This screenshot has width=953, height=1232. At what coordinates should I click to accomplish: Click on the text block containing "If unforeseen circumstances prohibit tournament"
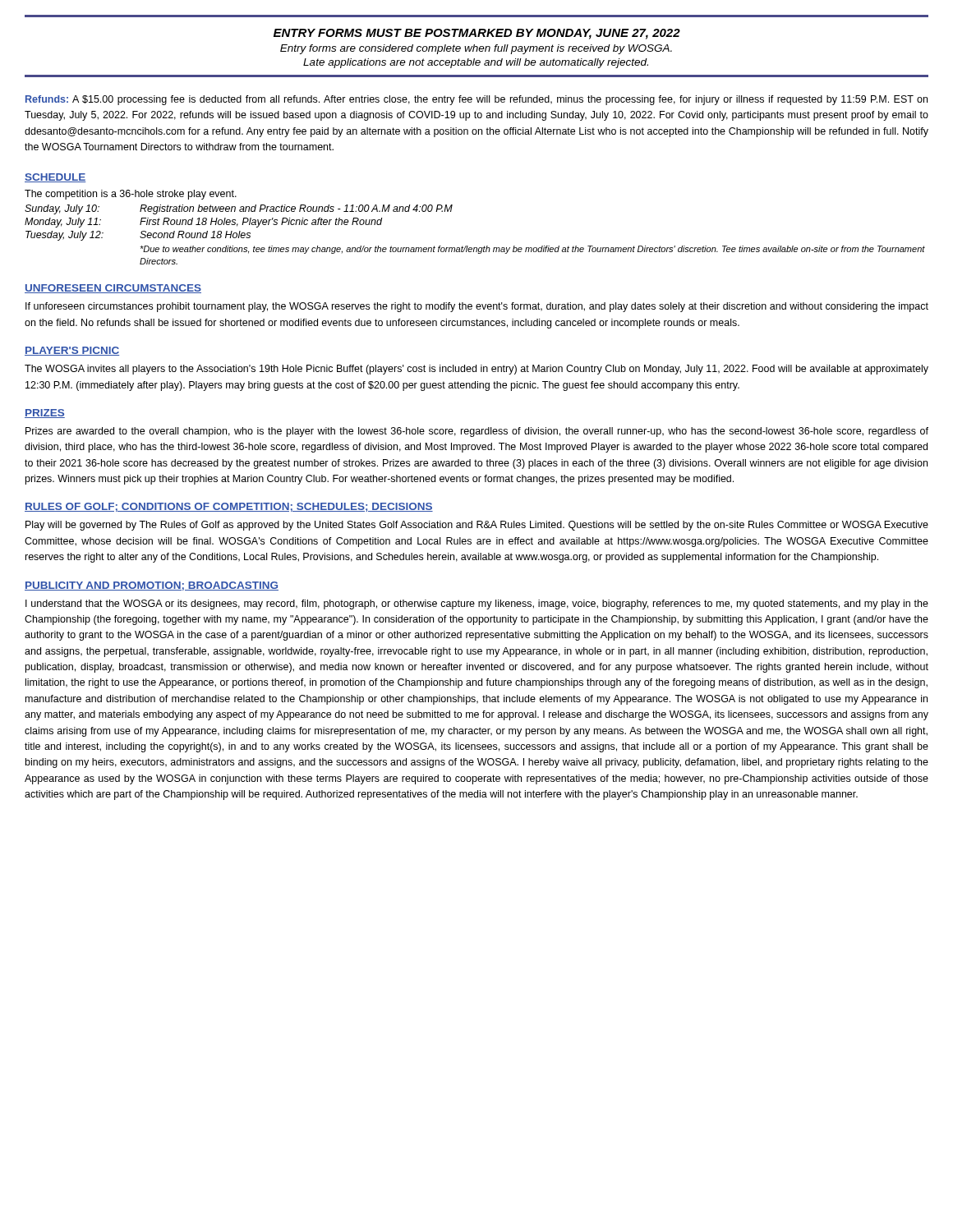click(476, 315)
